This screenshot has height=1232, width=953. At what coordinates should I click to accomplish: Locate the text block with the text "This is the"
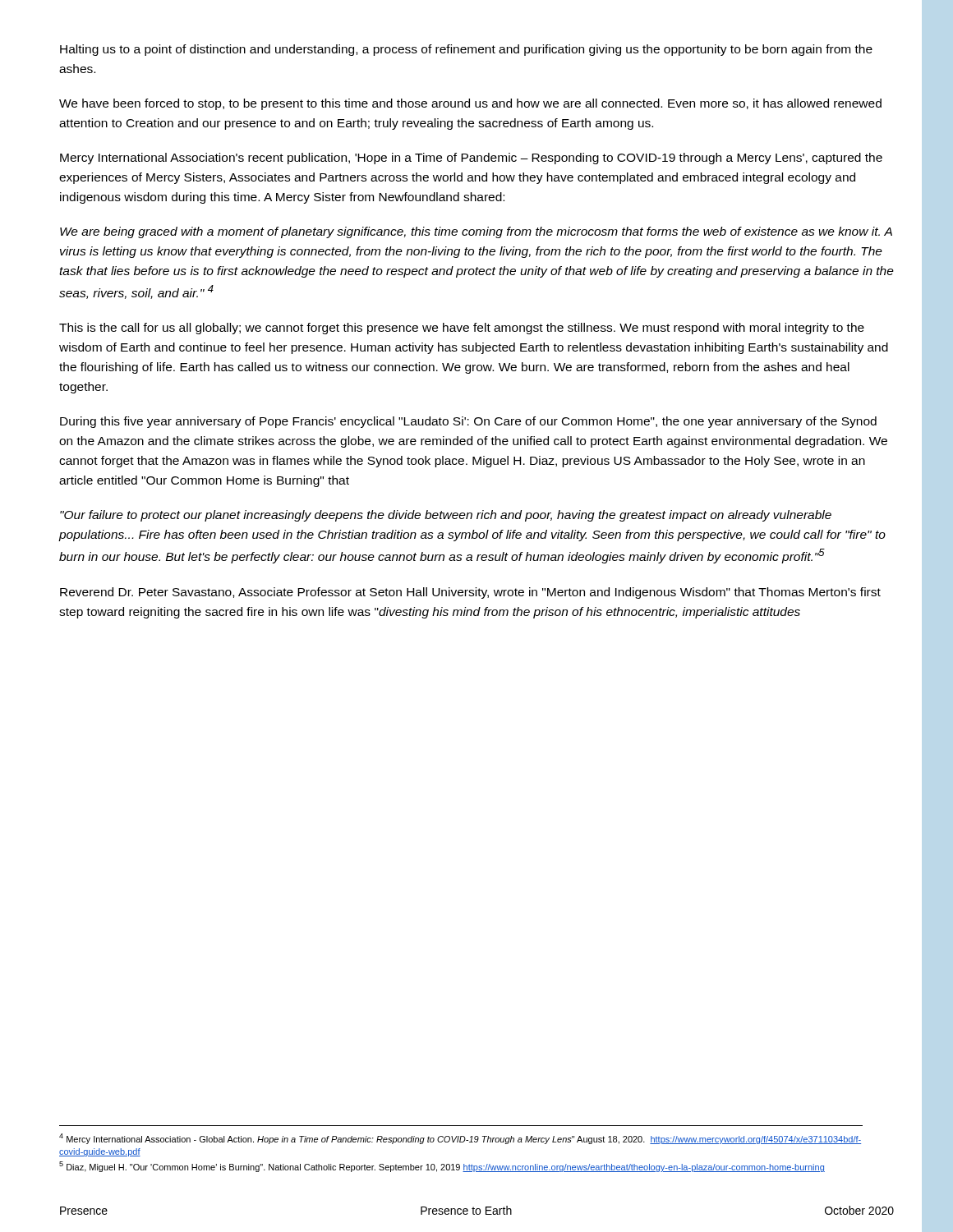point(474,357)
